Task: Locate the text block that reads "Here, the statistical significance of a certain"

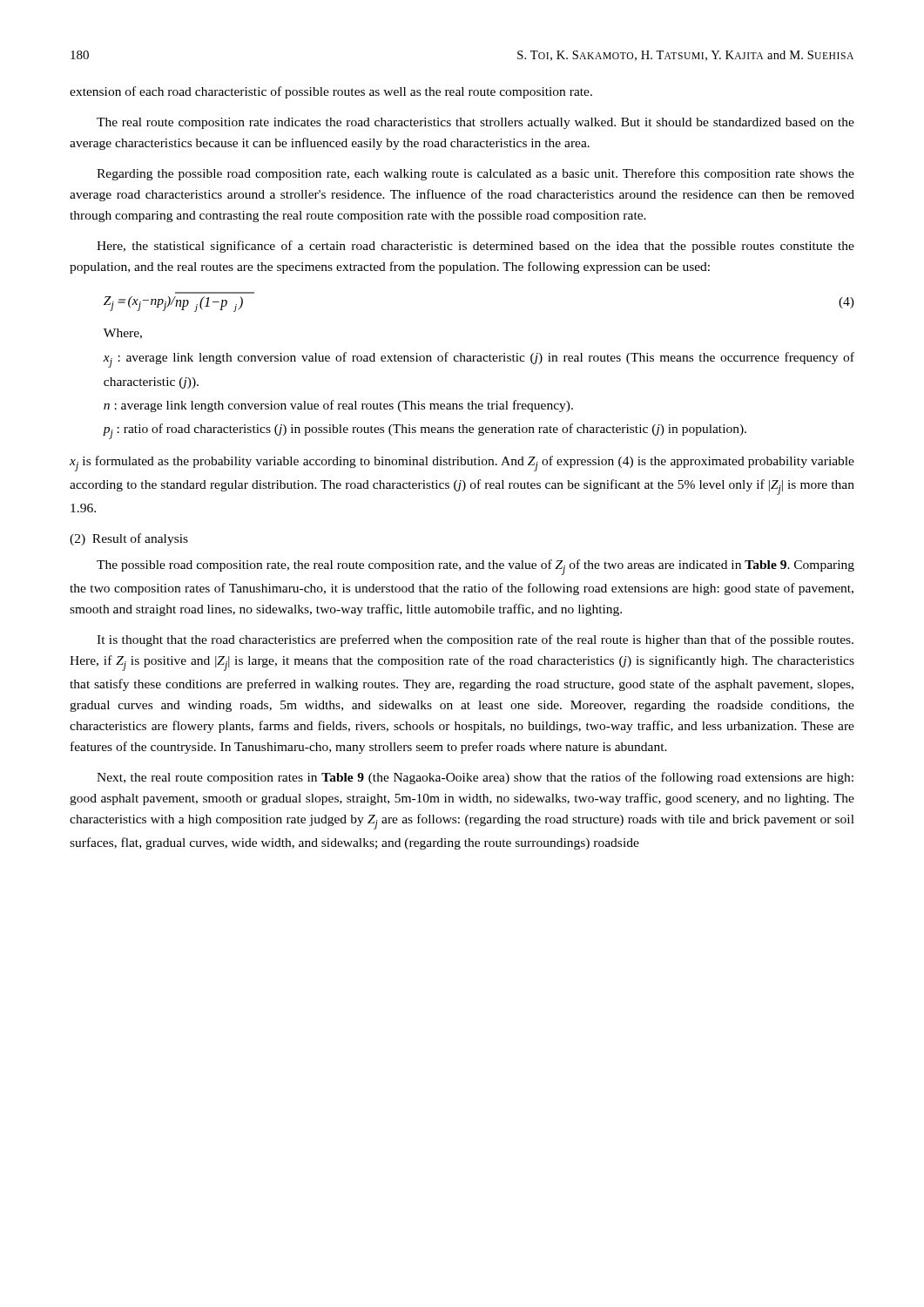Action: pos(462,256)
